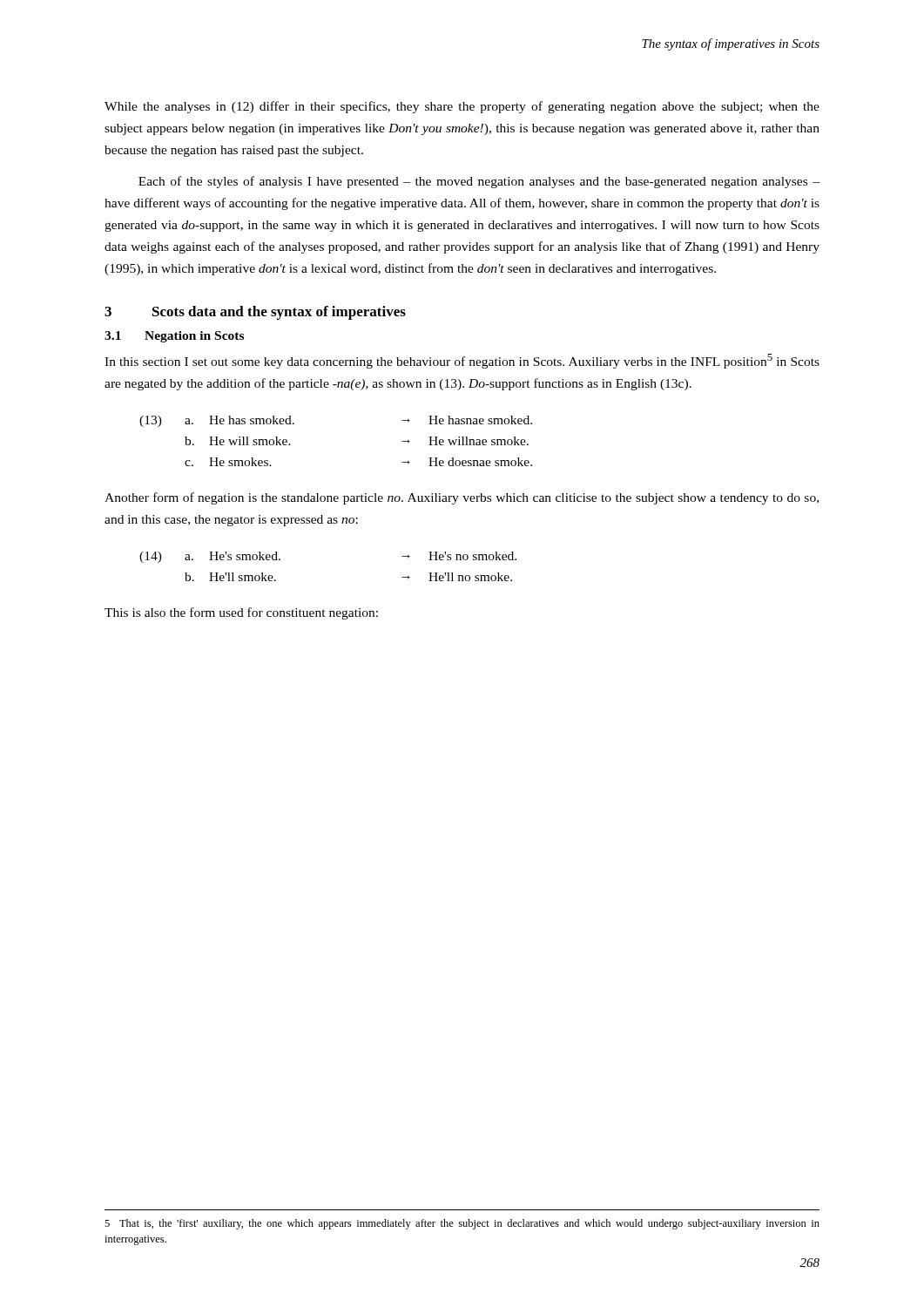Click on the region starting "b. He'll smoke. → He'll no smoke."

(242, 576)
